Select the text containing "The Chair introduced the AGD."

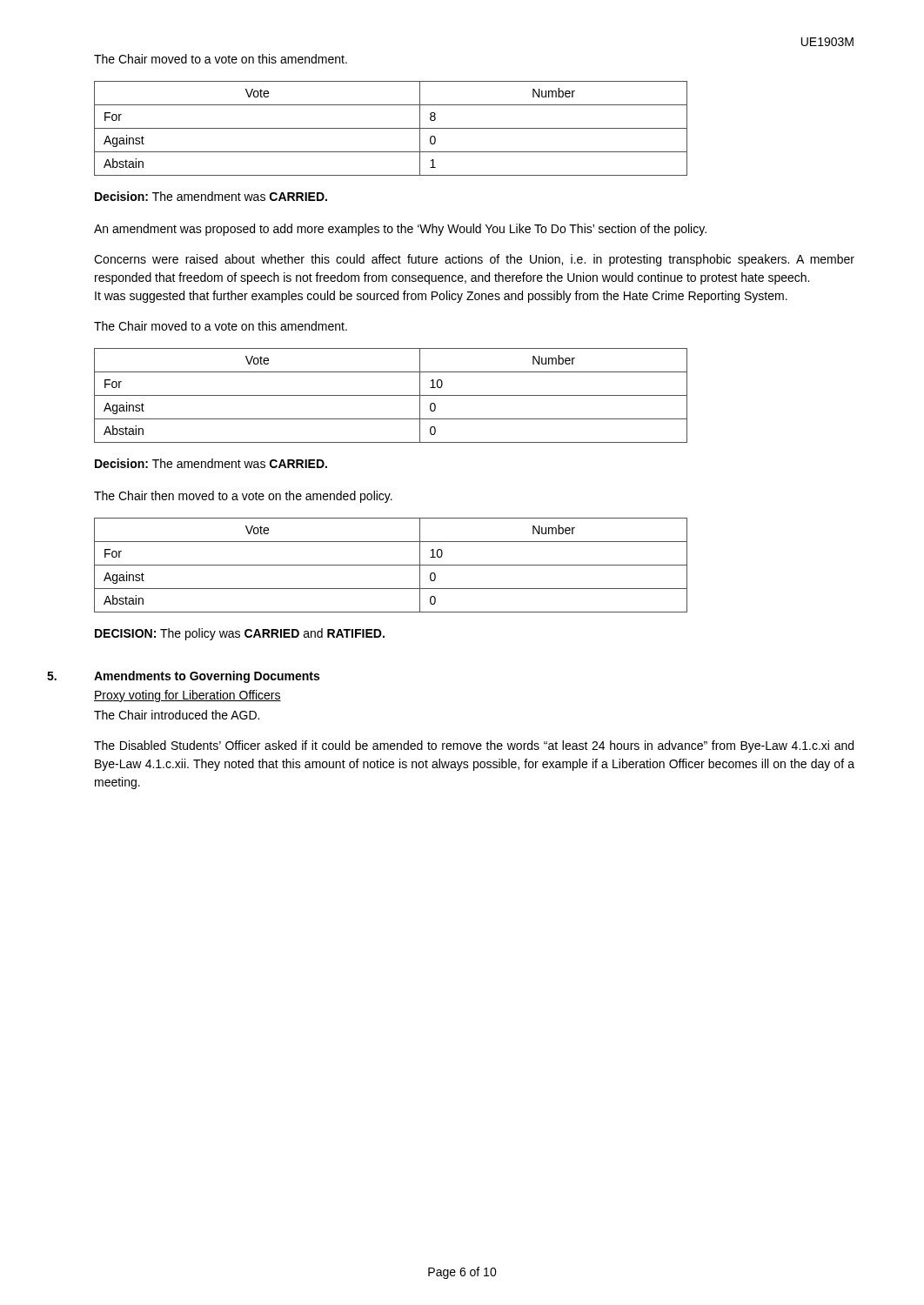point(177,715)
